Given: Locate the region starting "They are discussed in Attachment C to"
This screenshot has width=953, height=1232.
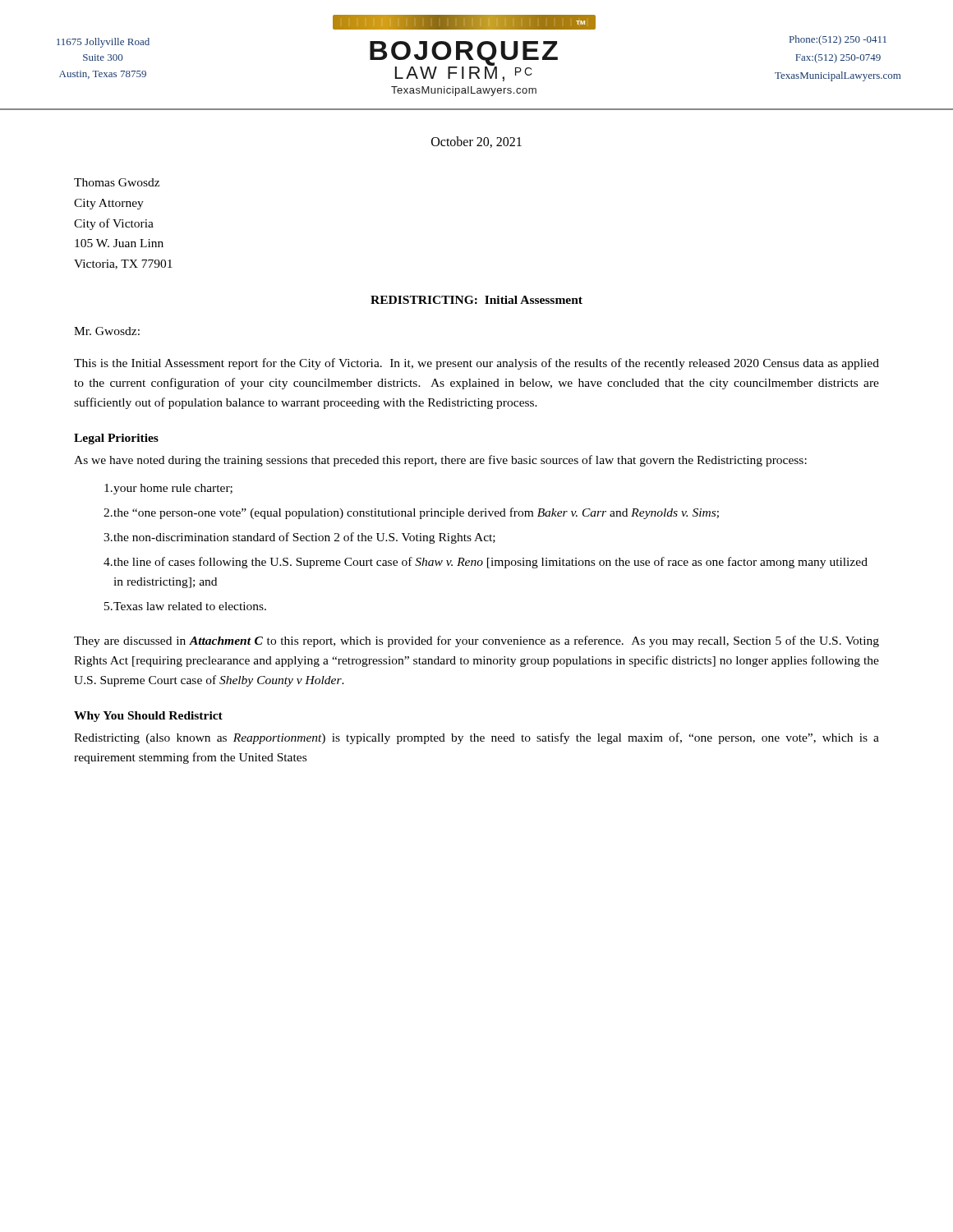Looking at the screenshot, I should point(476,660).
